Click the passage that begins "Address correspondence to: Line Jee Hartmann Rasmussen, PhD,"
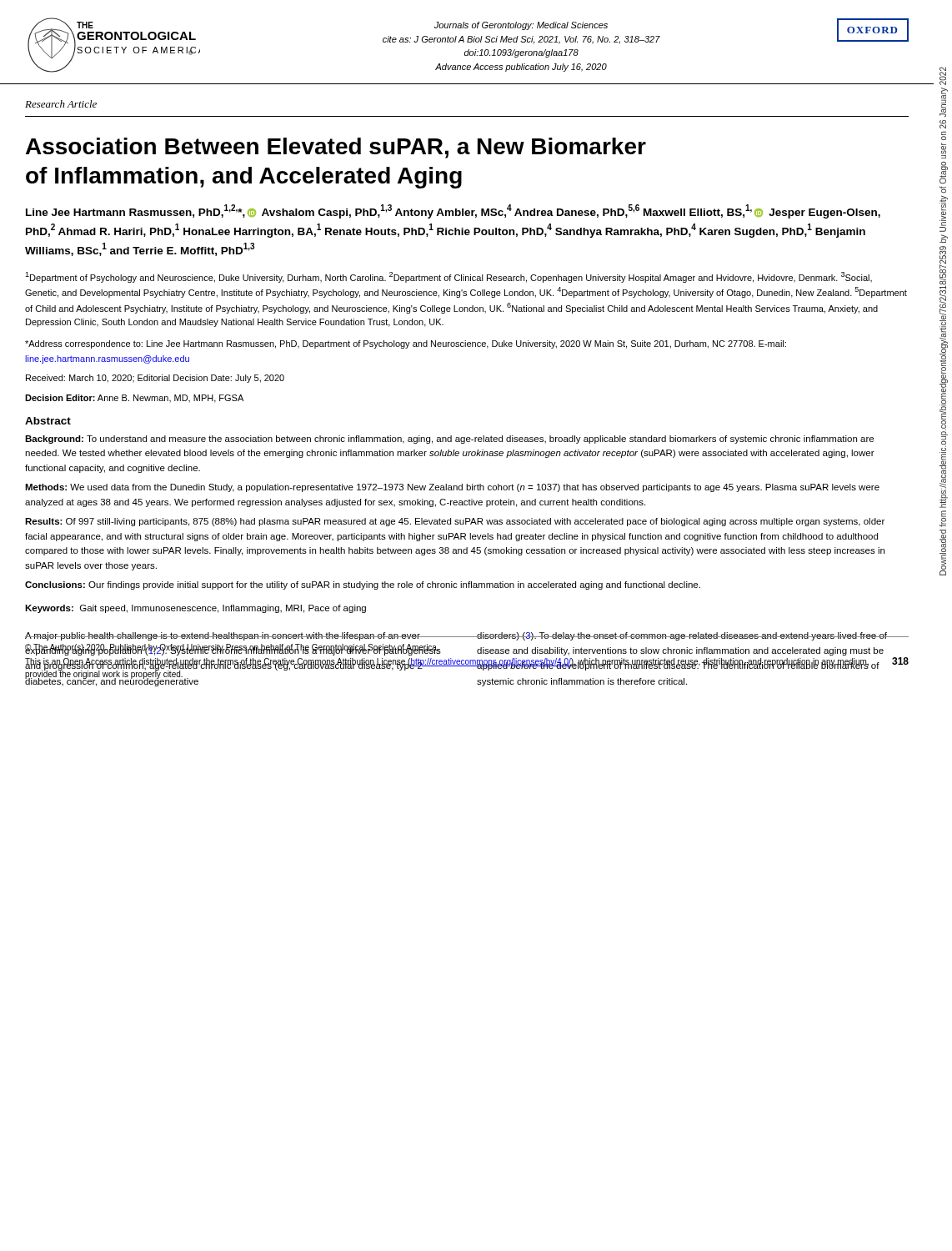This screenshot has height=1251, width=952. click(406, 351)
